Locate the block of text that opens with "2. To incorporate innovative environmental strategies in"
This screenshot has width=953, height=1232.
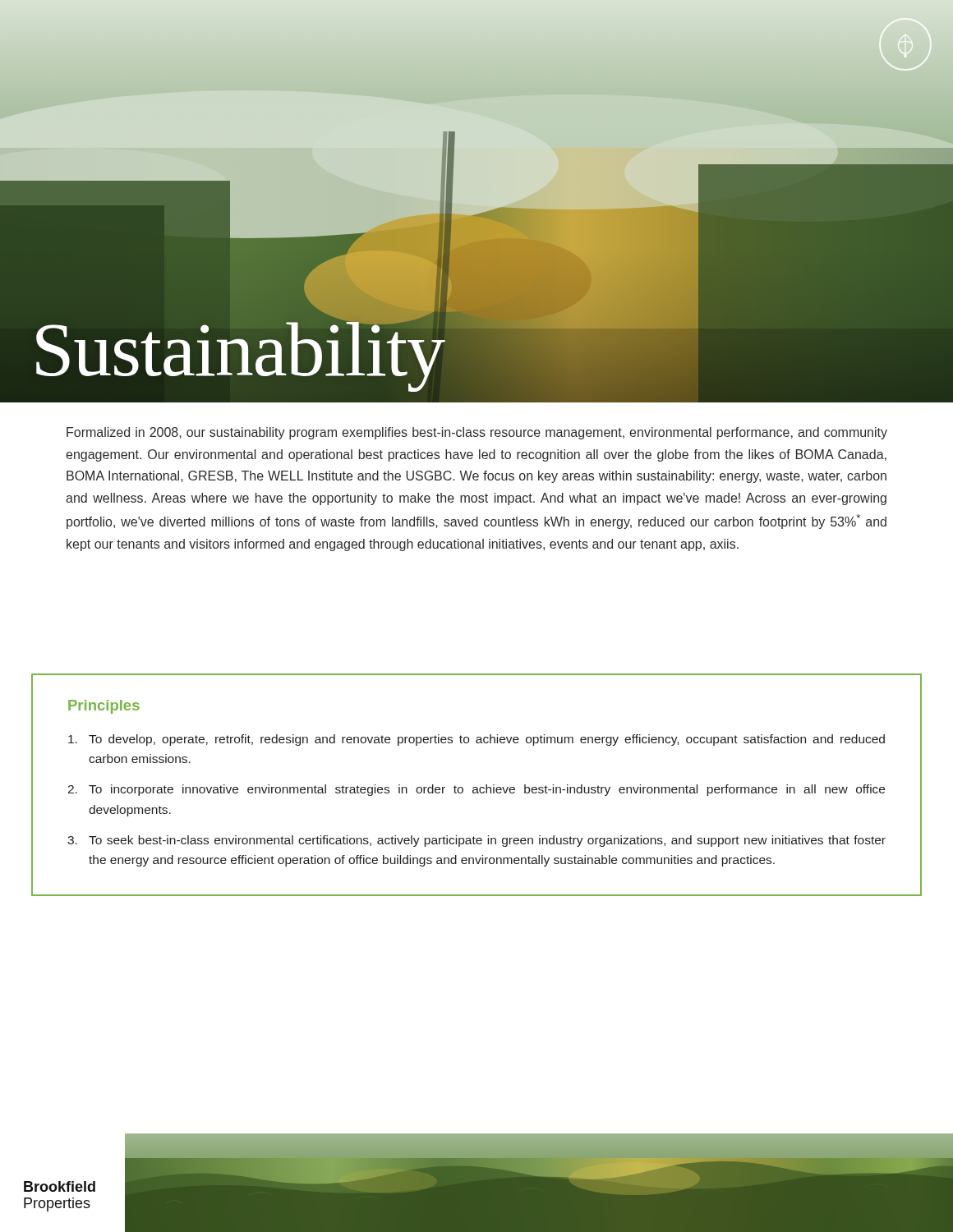click(476, 800)
